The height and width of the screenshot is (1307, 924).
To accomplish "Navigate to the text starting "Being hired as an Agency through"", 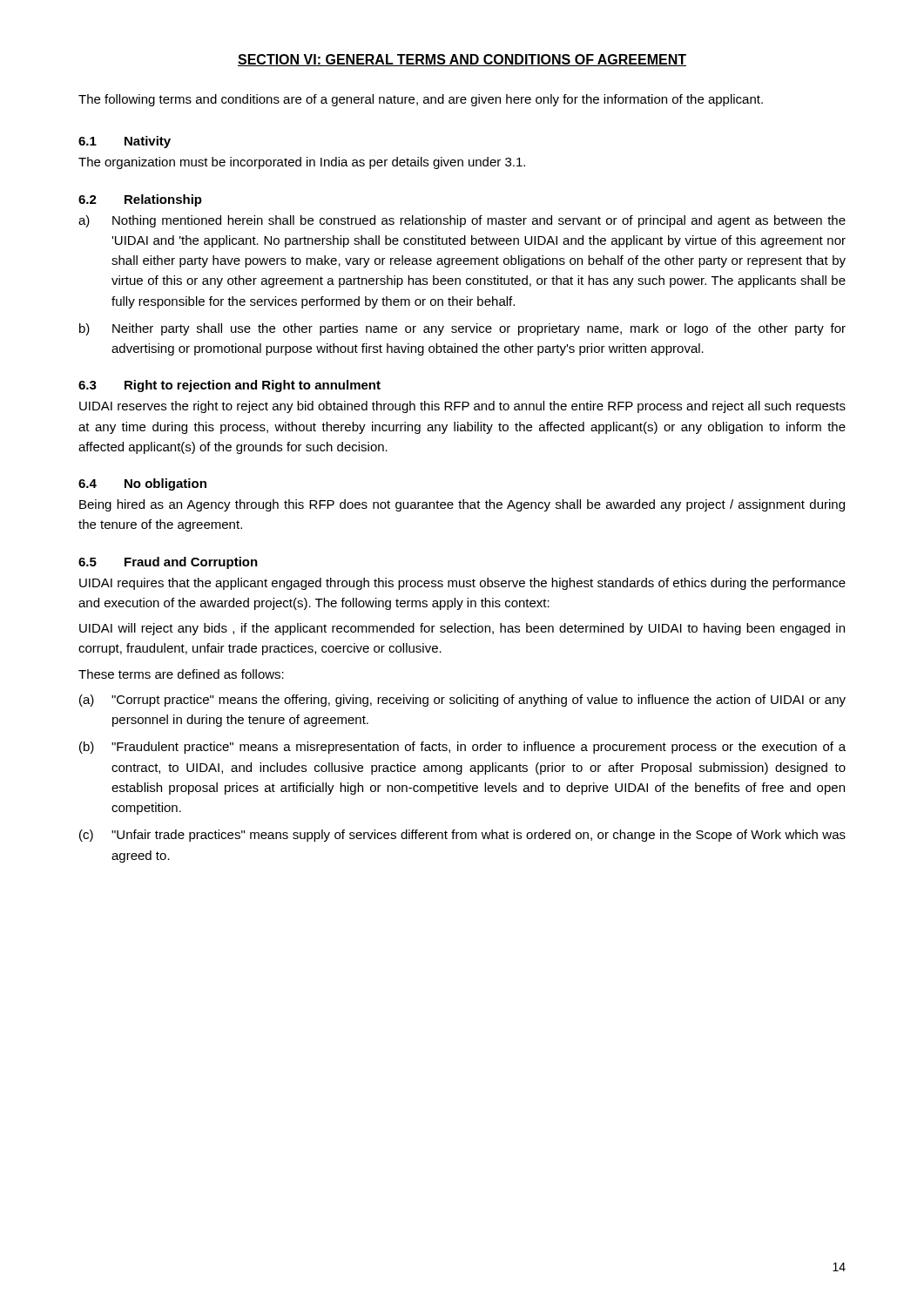I will tap(462, 514).
